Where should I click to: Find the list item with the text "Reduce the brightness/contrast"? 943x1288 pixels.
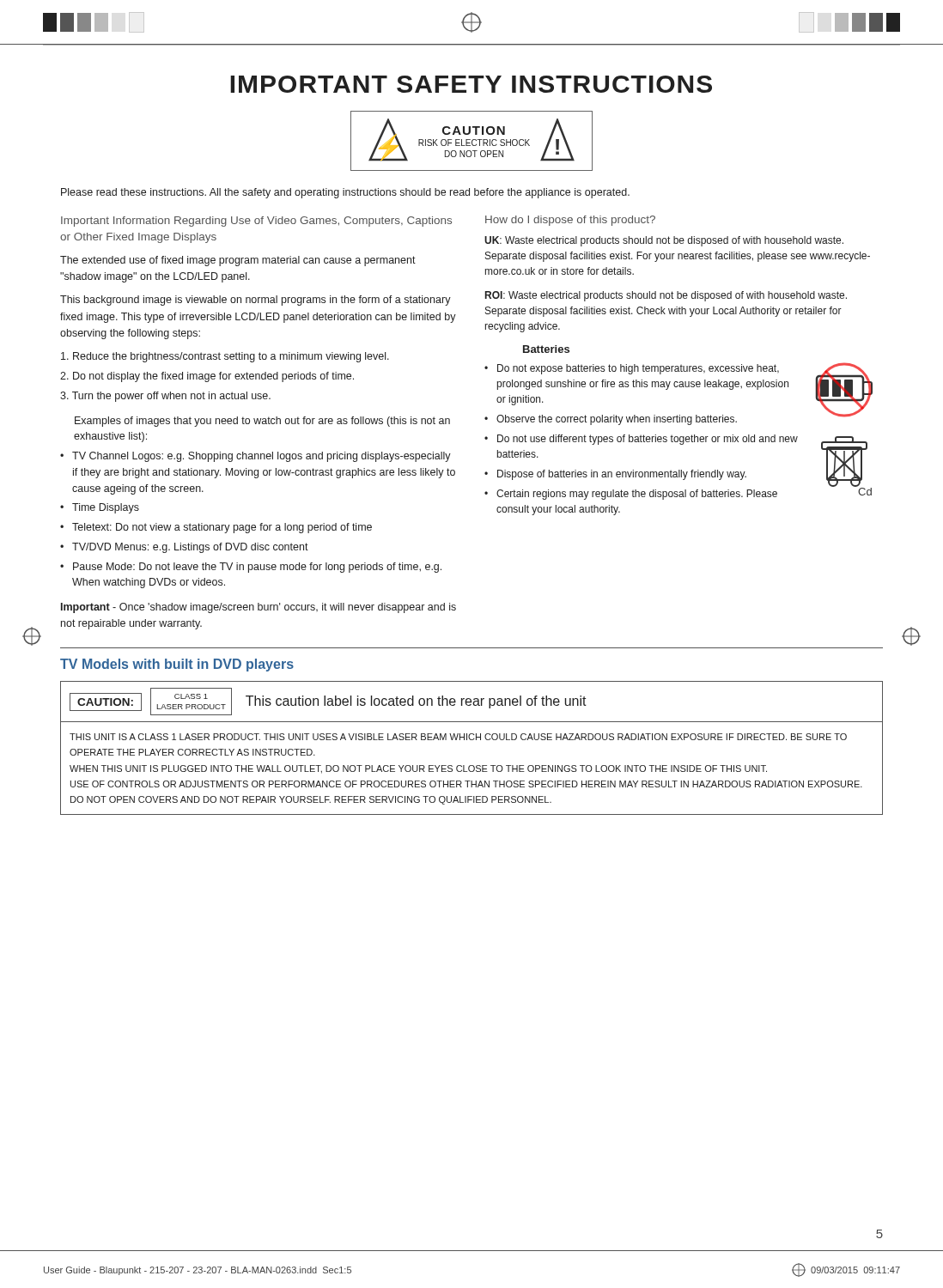(x=225, y=357)
